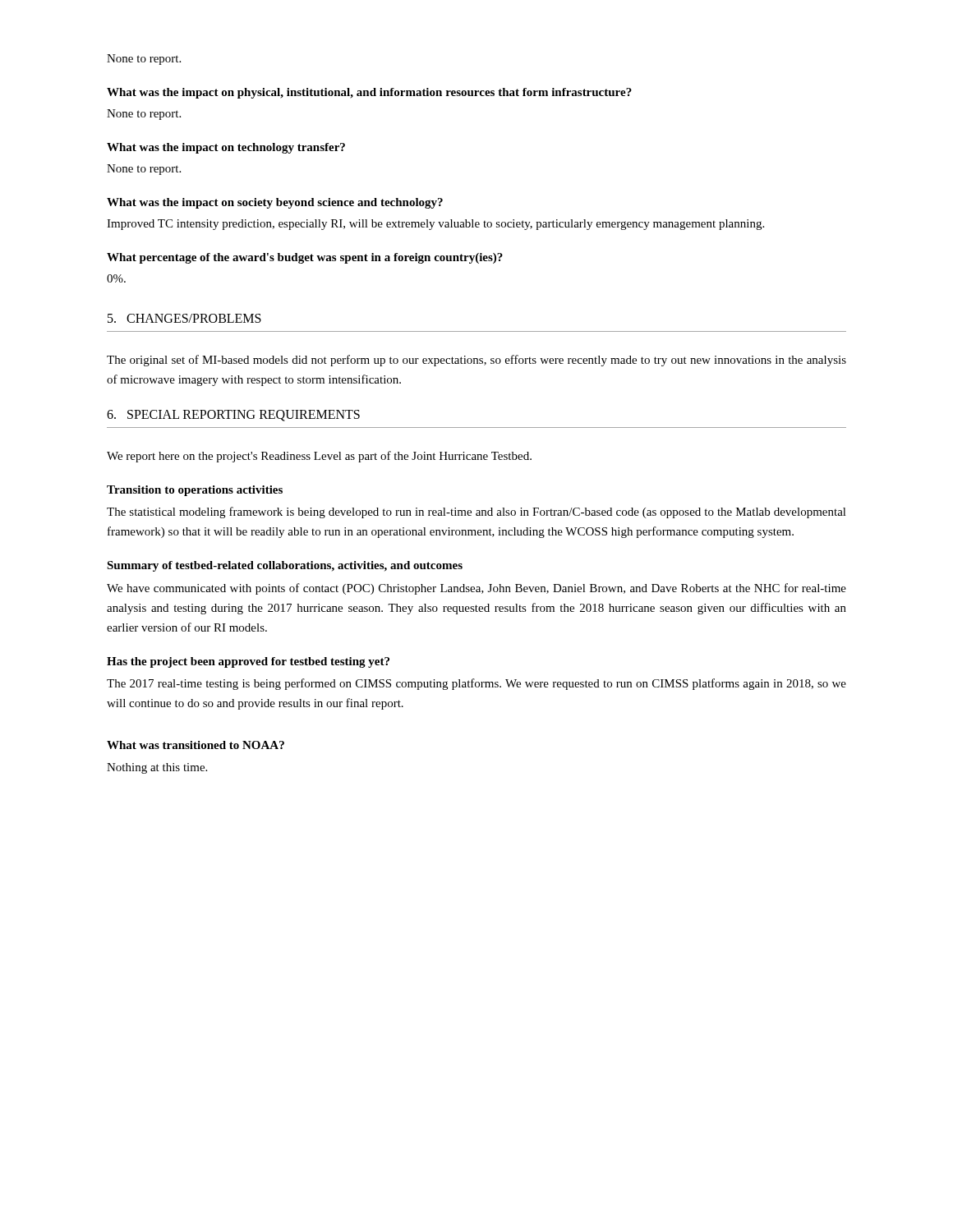Locate the region starting "Transition to operations activities"
Image resolution: width=953 pixels, height=1232 pixels.
coord(195,489)
